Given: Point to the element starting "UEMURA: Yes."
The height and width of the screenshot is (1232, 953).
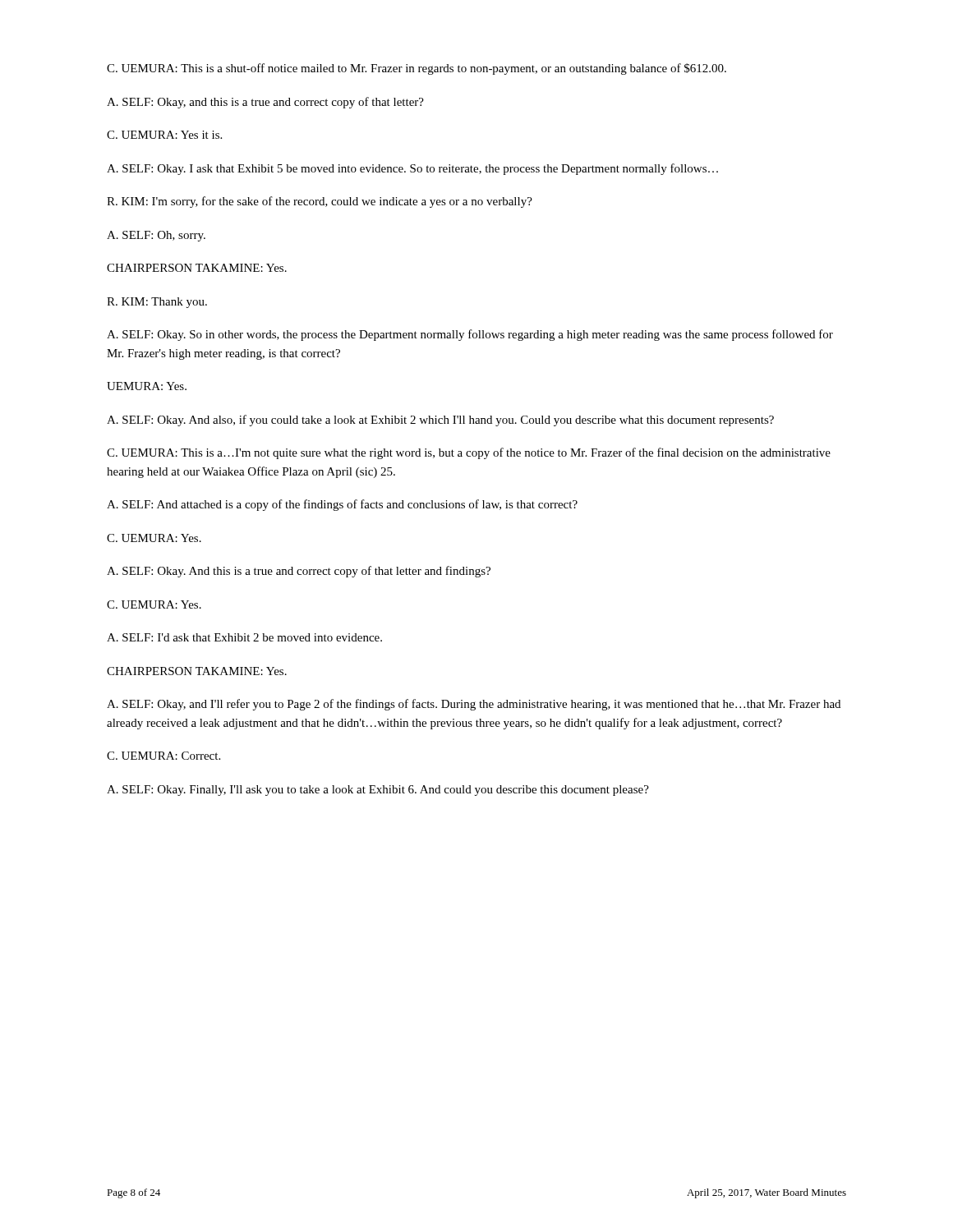Looking at the screenshot, I should 147,386.
